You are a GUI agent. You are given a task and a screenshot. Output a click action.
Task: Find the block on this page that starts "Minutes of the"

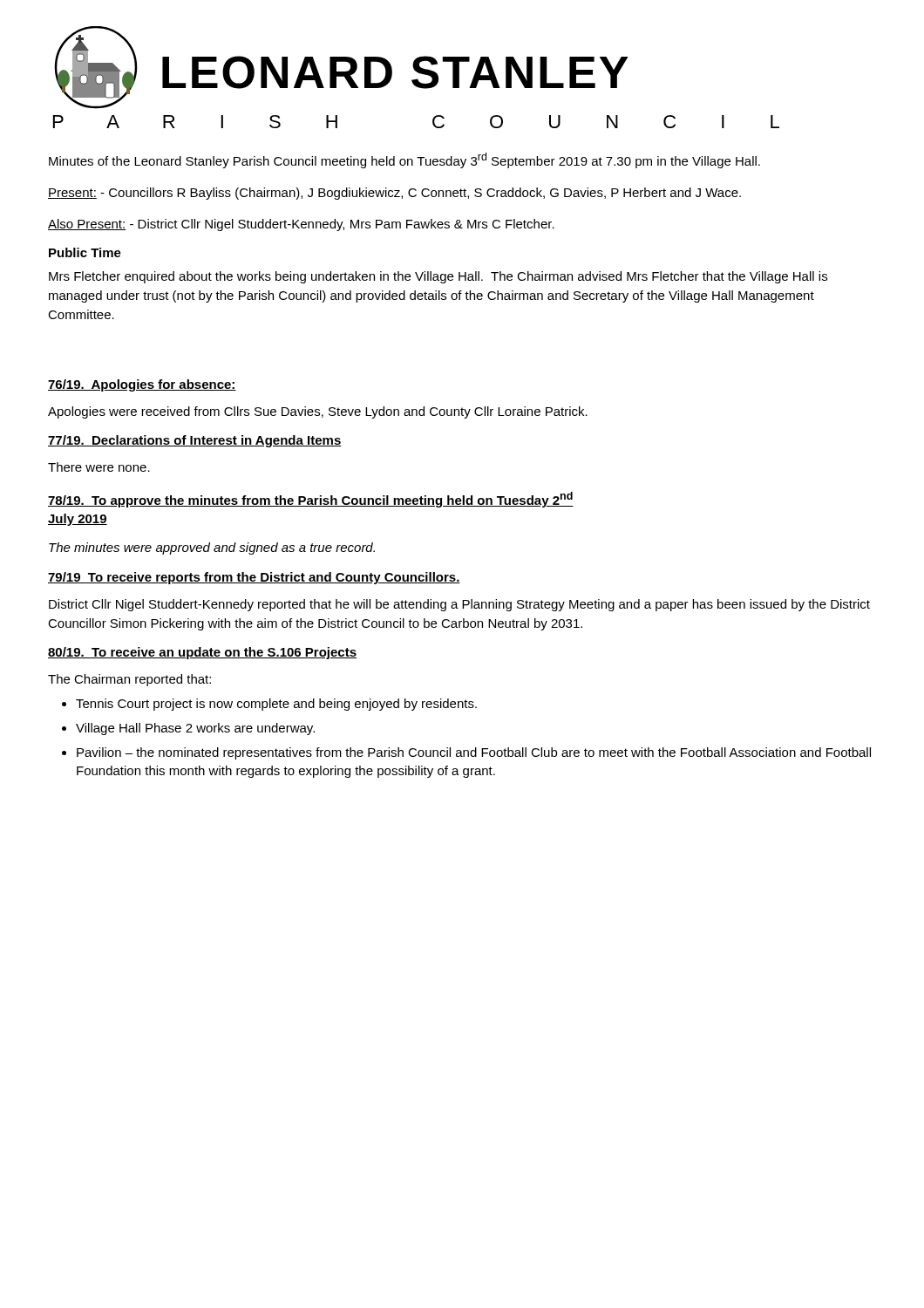(x=404, y=160)
